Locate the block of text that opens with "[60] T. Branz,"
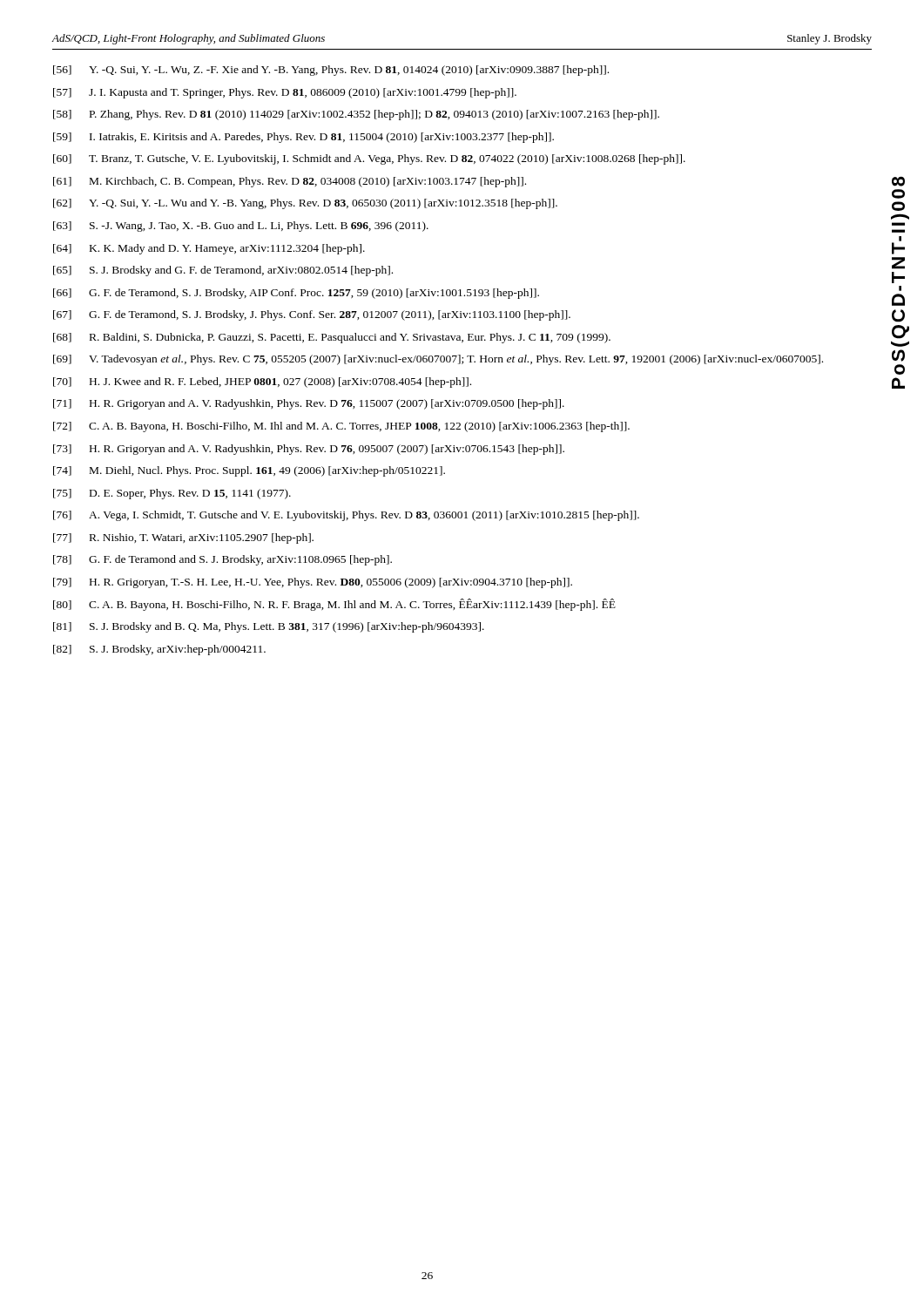This screenshot has height=1307, width=924. point(453,159)
